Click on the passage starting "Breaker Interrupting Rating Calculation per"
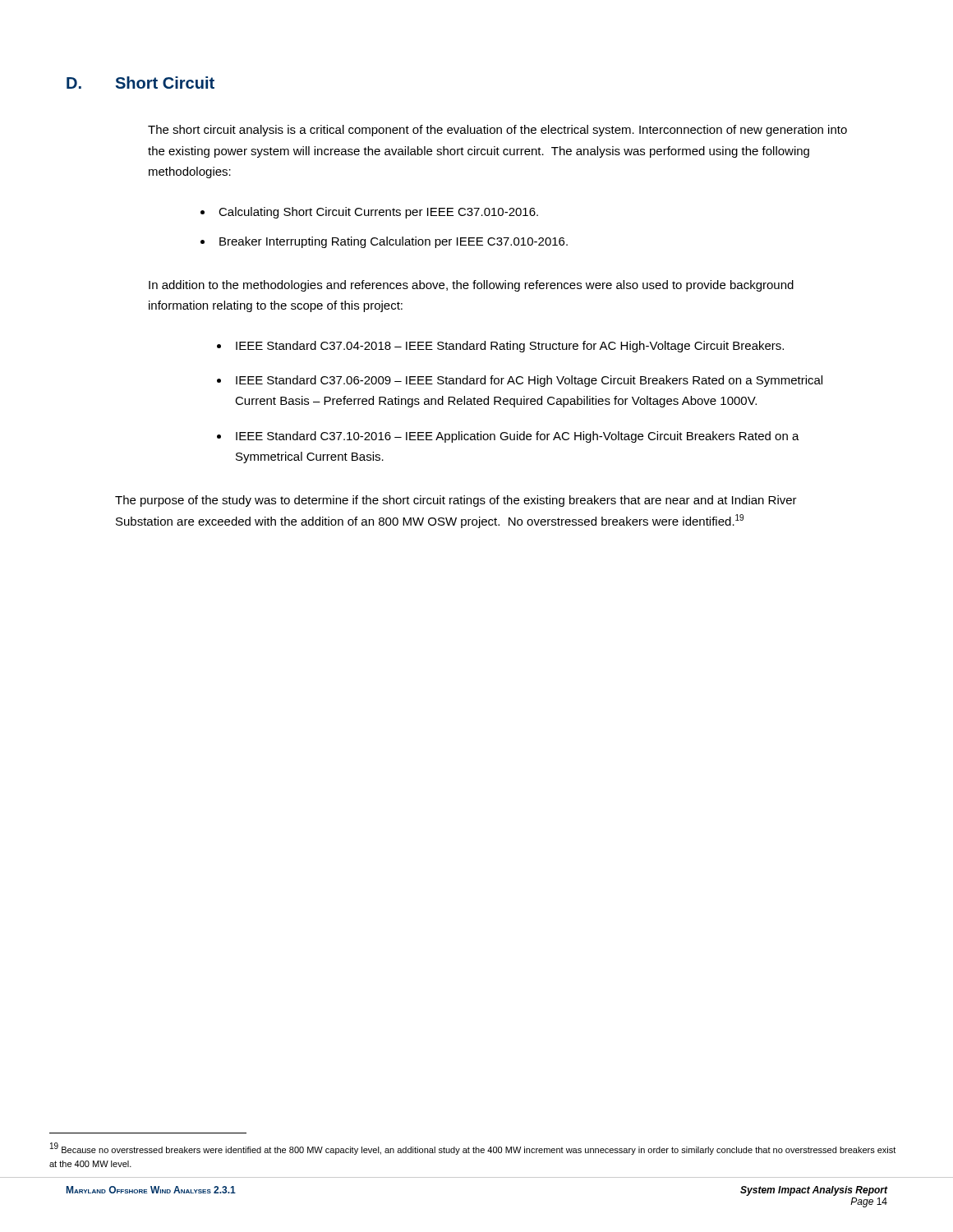 point(394,241)
